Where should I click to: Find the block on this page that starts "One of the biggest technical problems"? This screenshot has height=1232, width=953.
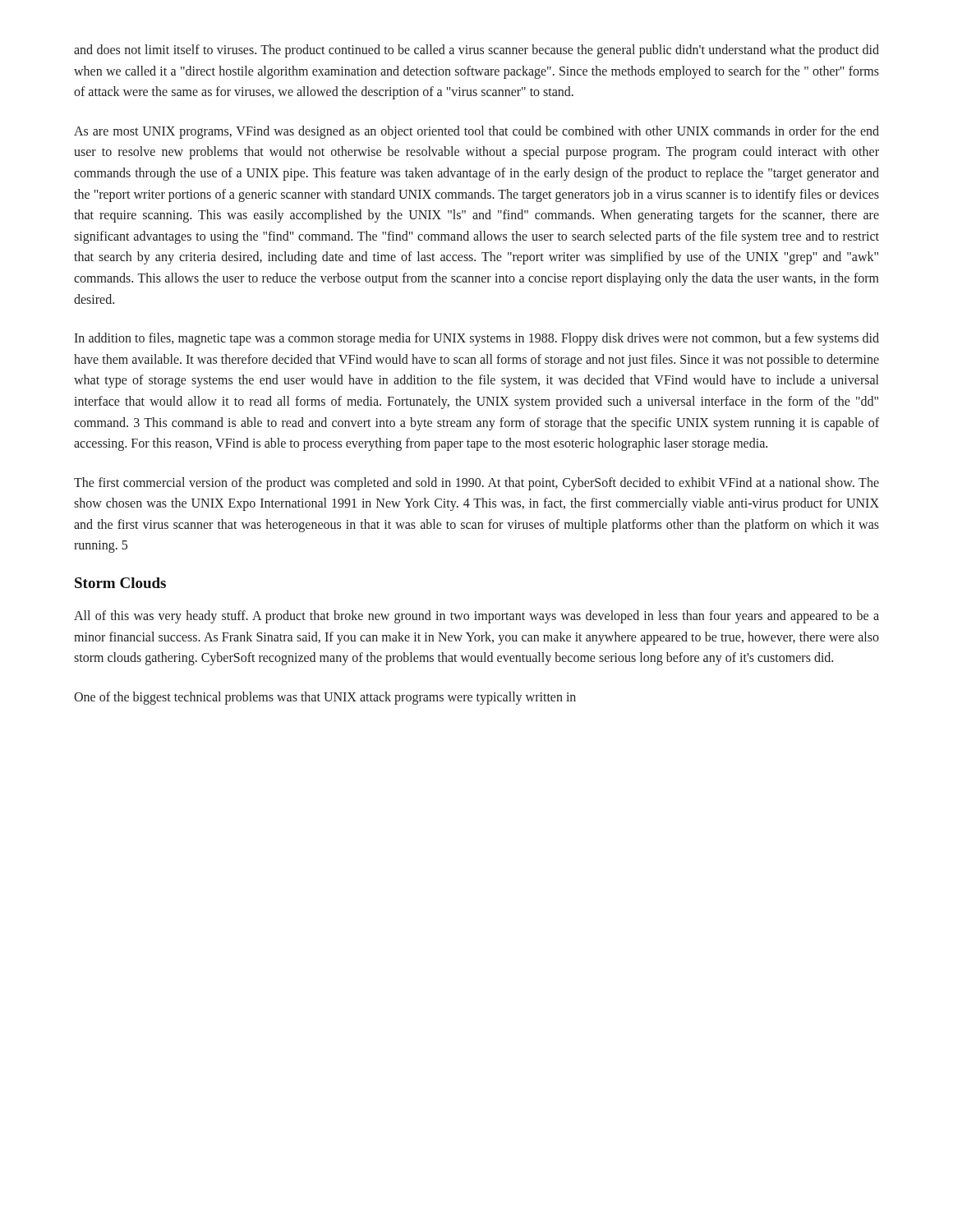coord(325,697)
